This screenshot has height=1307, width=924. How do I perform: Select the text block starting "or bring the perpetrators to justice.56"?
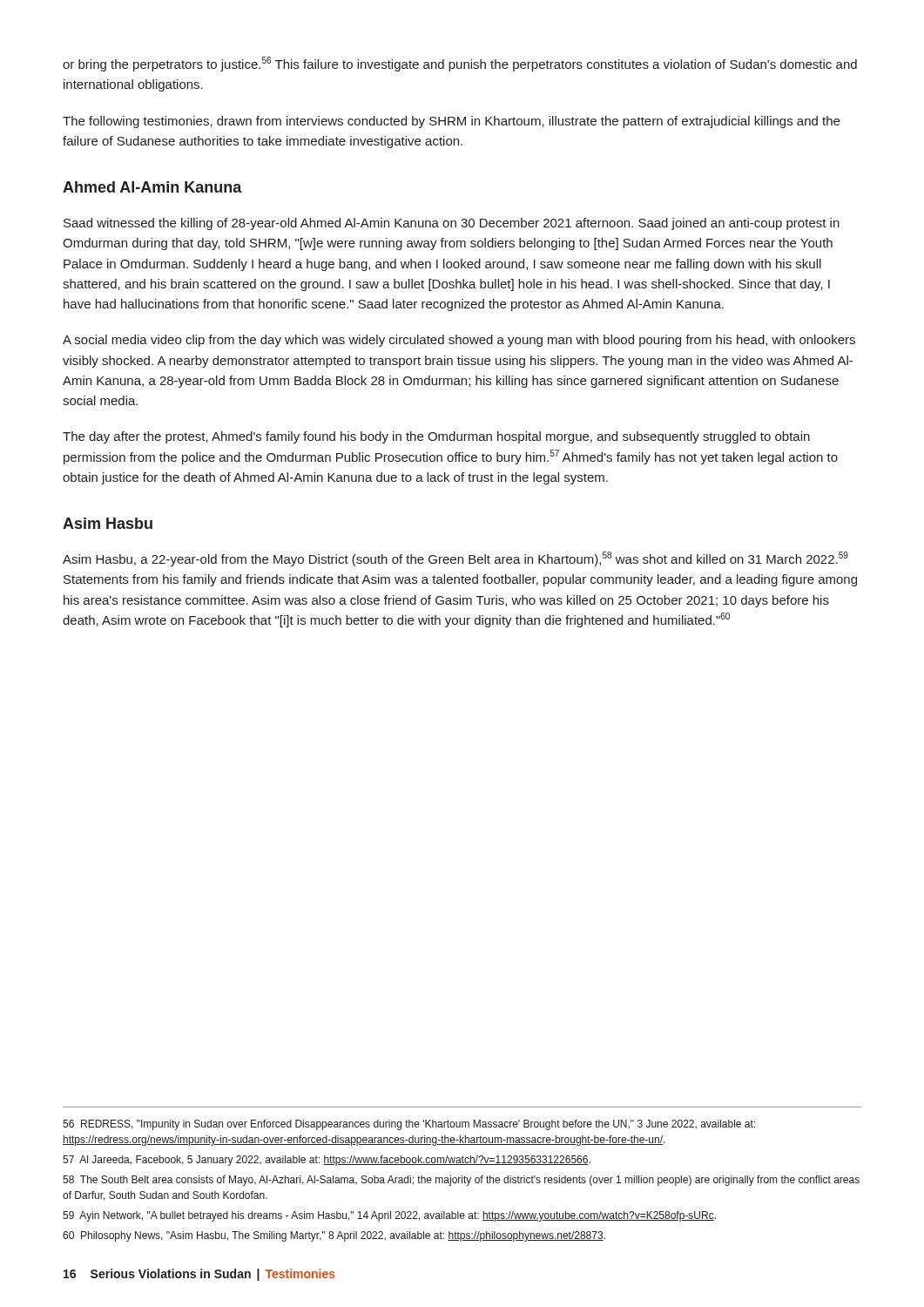pyautogui.click(x=460, y=74)
